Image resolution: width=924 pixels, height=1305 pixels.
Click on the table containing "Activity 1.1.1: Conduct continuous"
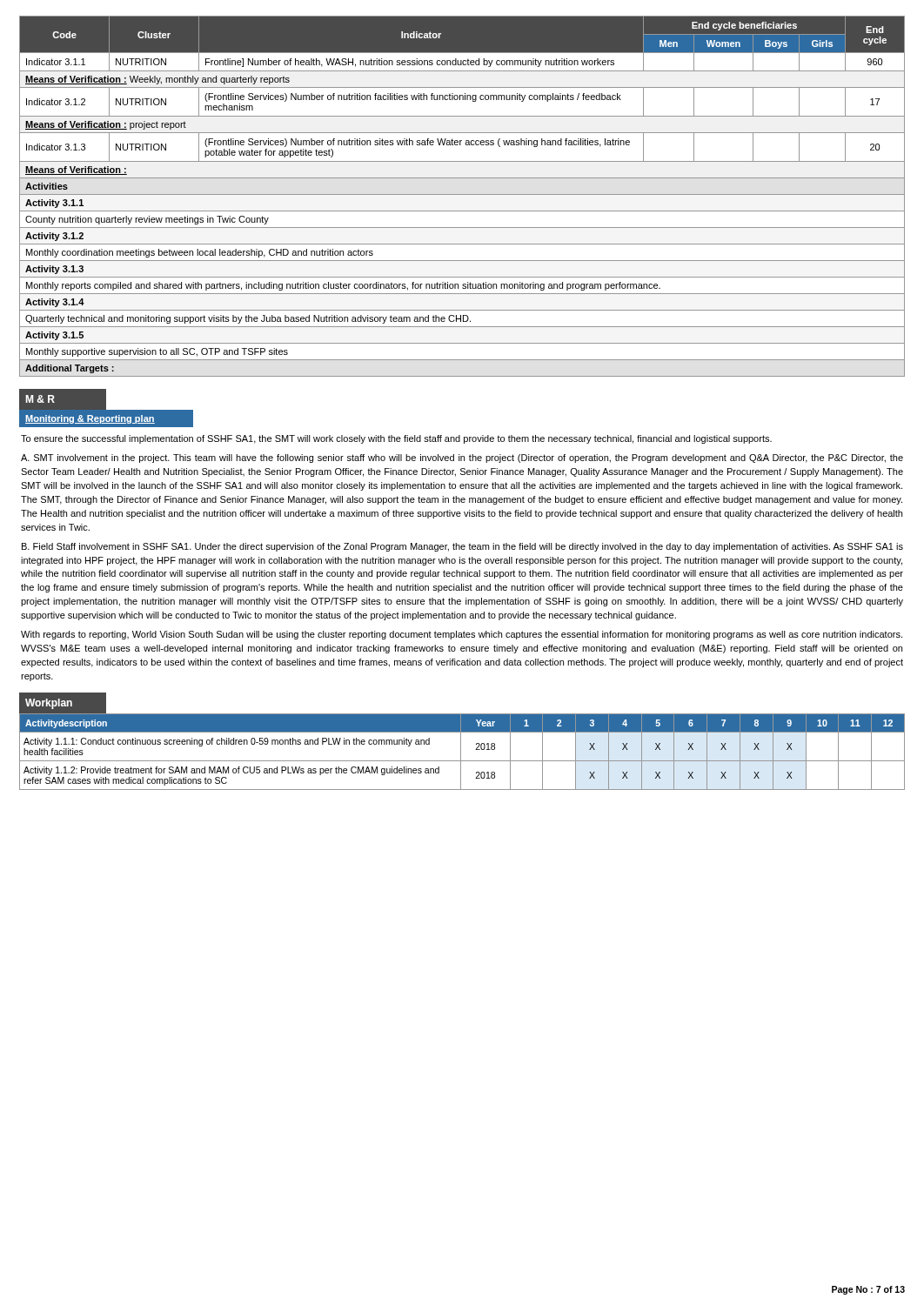(462, 752)
